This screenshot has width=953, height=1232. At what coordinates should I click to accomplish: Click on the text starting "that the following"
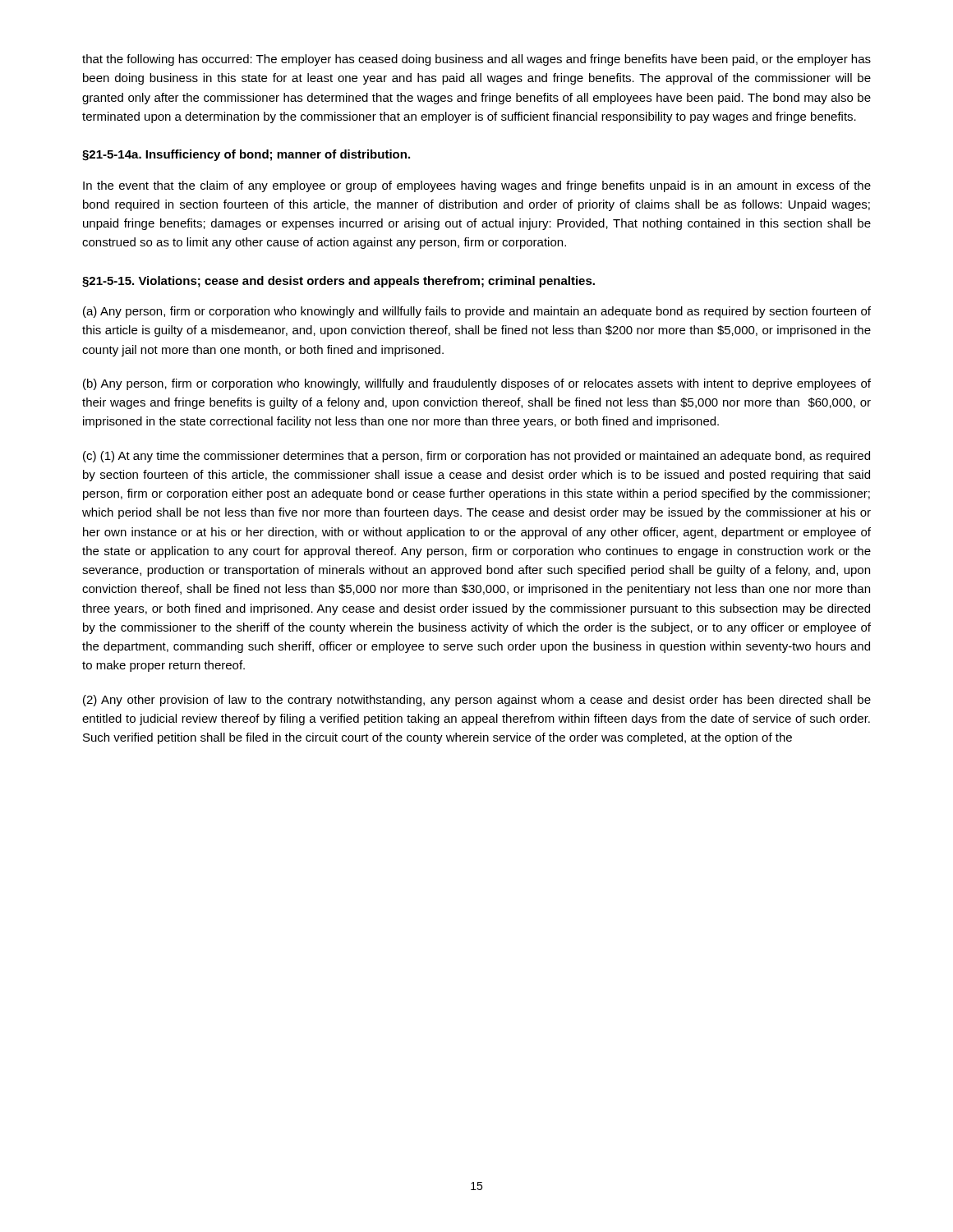[476, 87]
